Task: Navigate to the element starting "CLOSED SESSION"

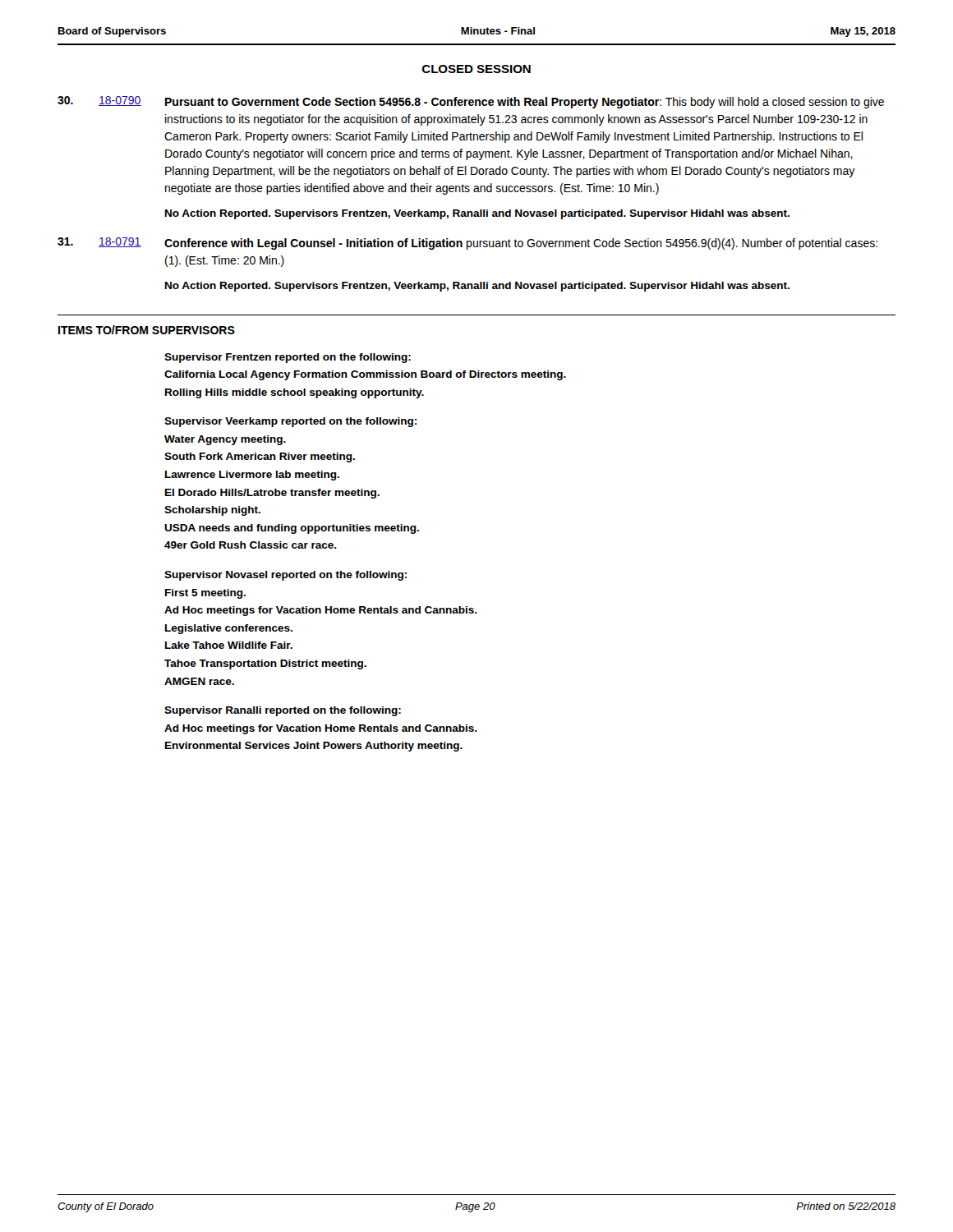Action: point(476,69)
